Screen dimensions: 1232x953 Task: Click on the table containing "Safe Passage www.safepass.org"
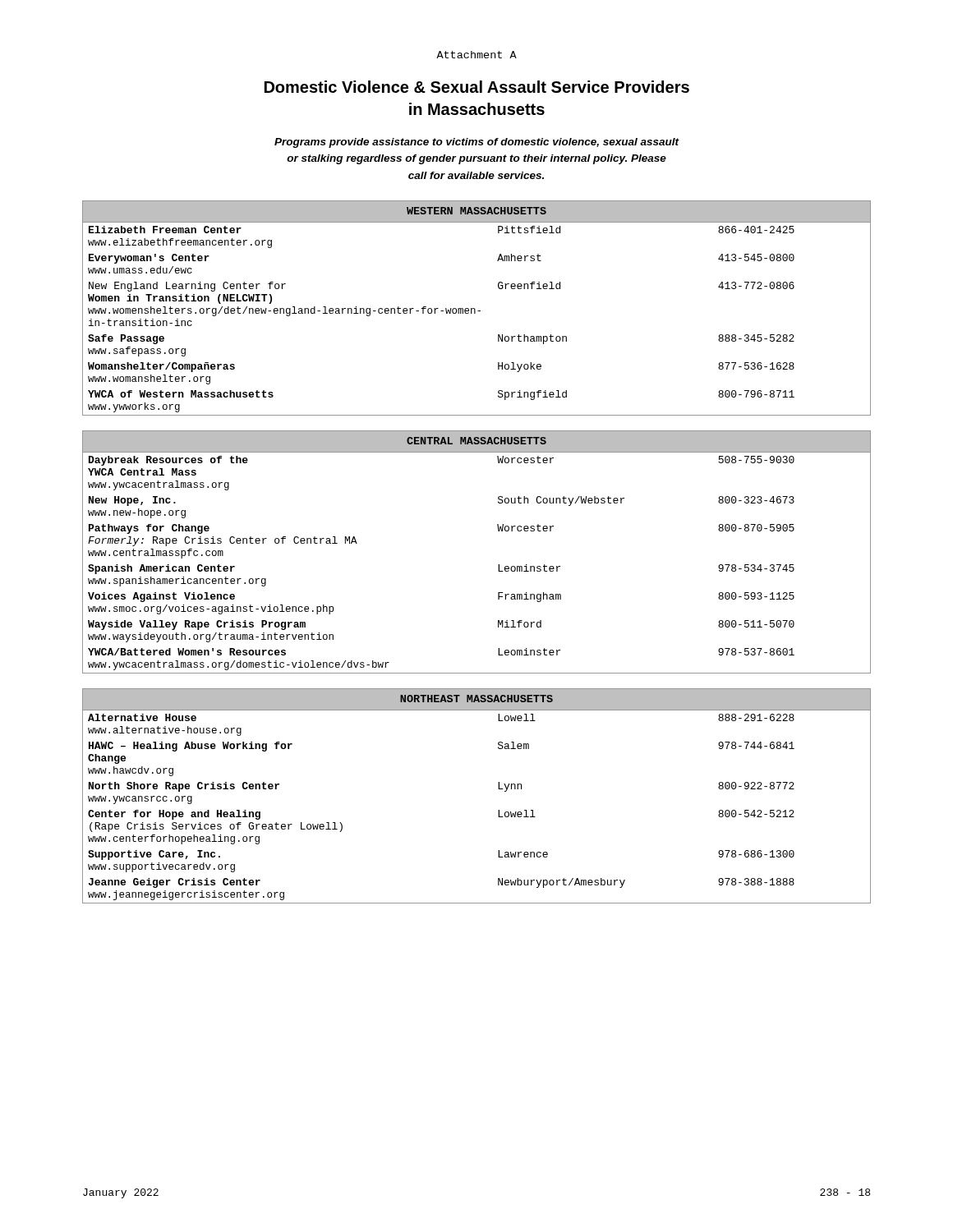point(476,319)
